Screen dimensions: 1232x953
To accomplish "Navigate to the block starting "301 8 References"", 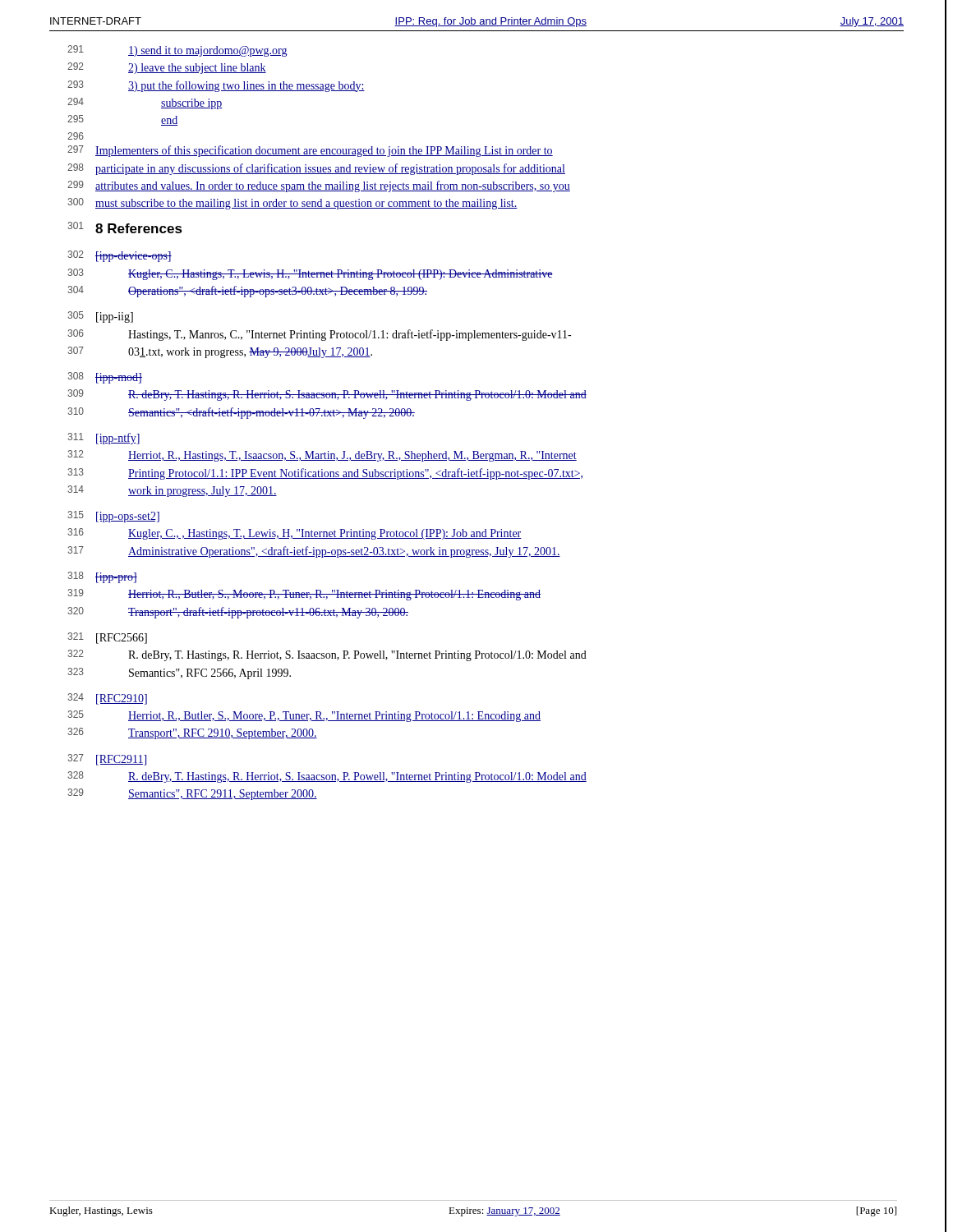I will (x=125, y=228).
